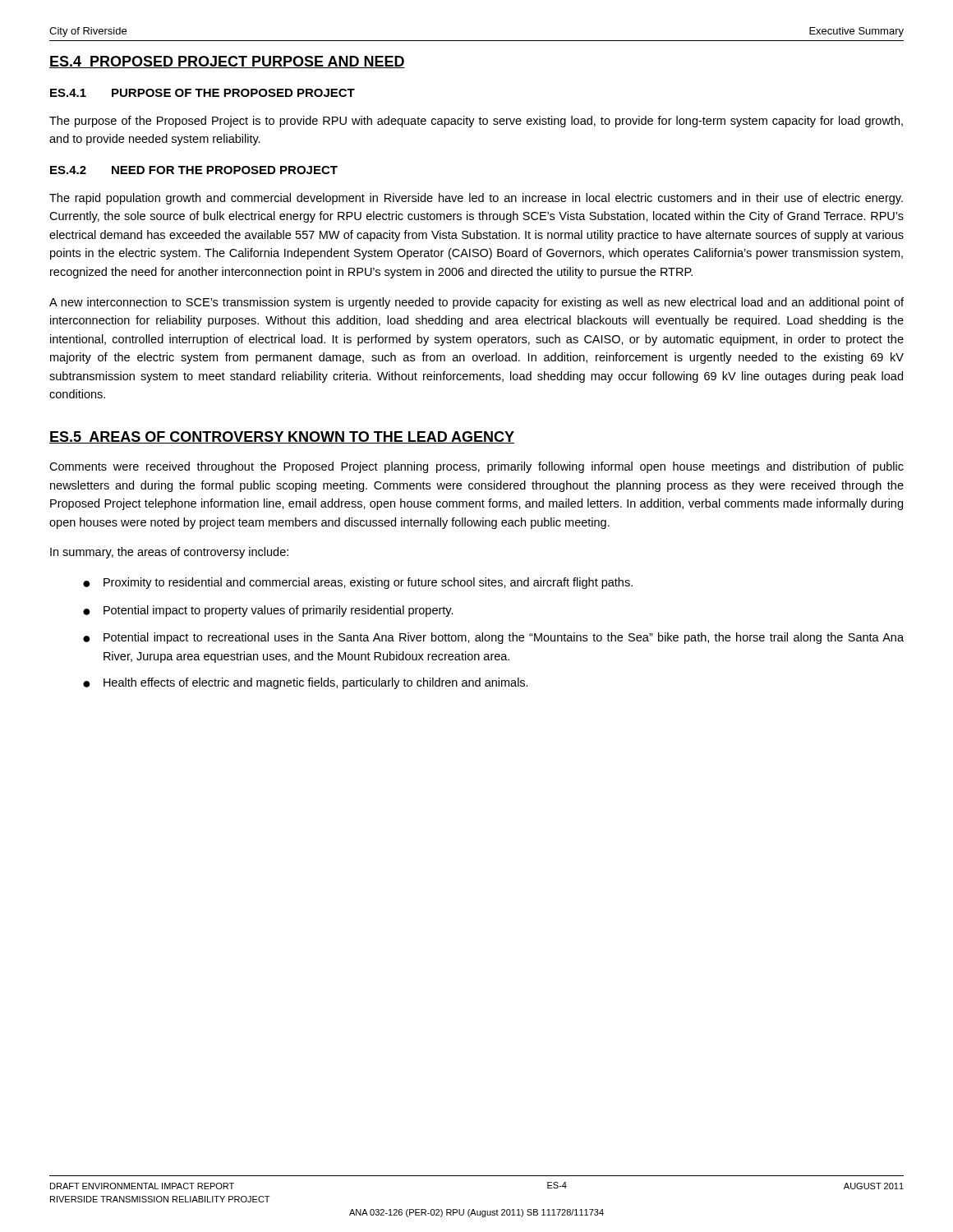This screenshot has width=953, height=1232.
Task: Click on the region starting "● Potential impact to recreational uses in"
Action: [x=476, y=647]
